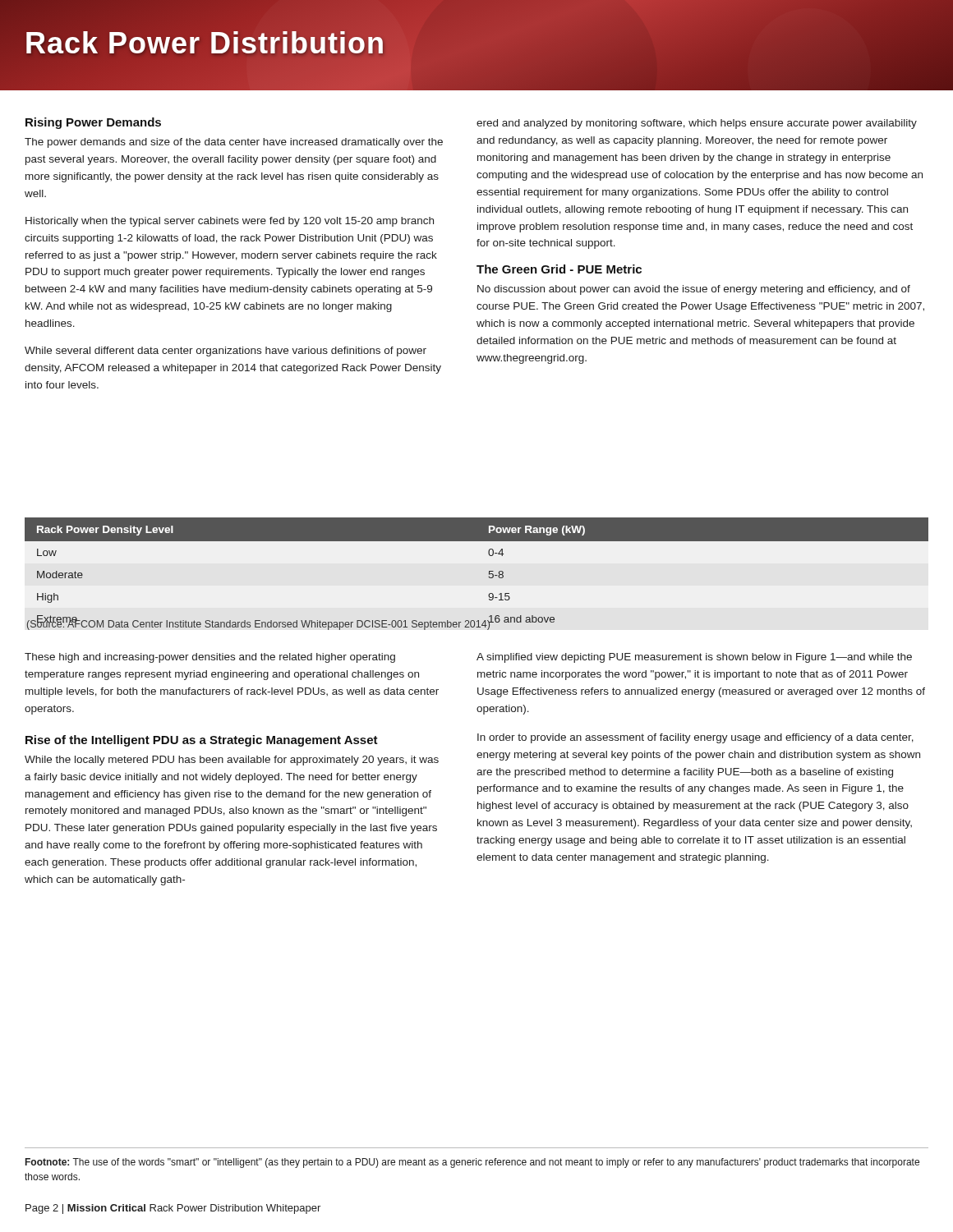The height and width of the screenshot is (1232, 953).
Task: Find "Rising Power Demands" on this page
Action: [x=93, y=122]
